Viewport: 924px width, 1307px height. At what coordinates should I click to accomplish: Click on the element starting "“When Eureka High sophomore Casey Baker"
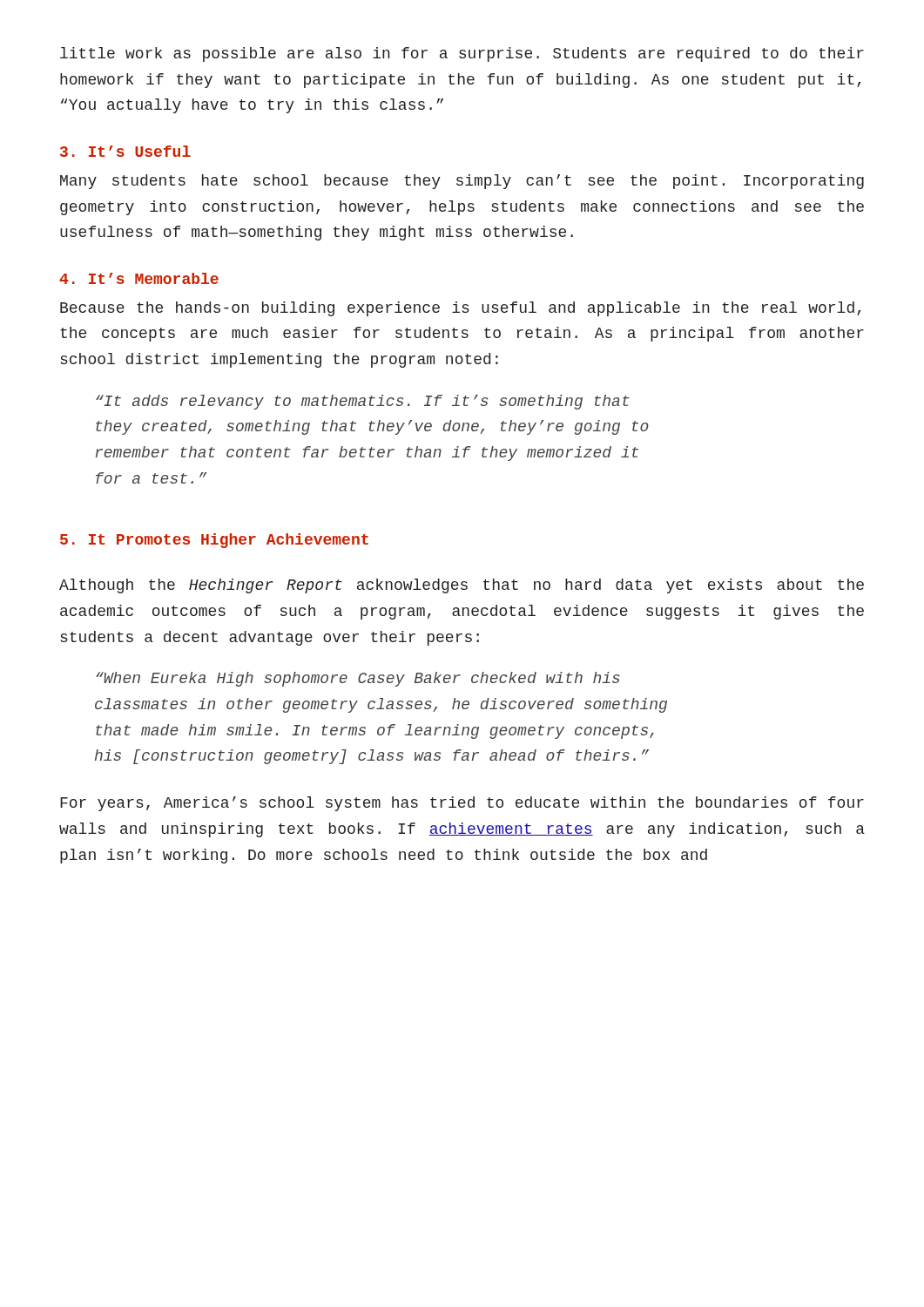coord(381,718)
